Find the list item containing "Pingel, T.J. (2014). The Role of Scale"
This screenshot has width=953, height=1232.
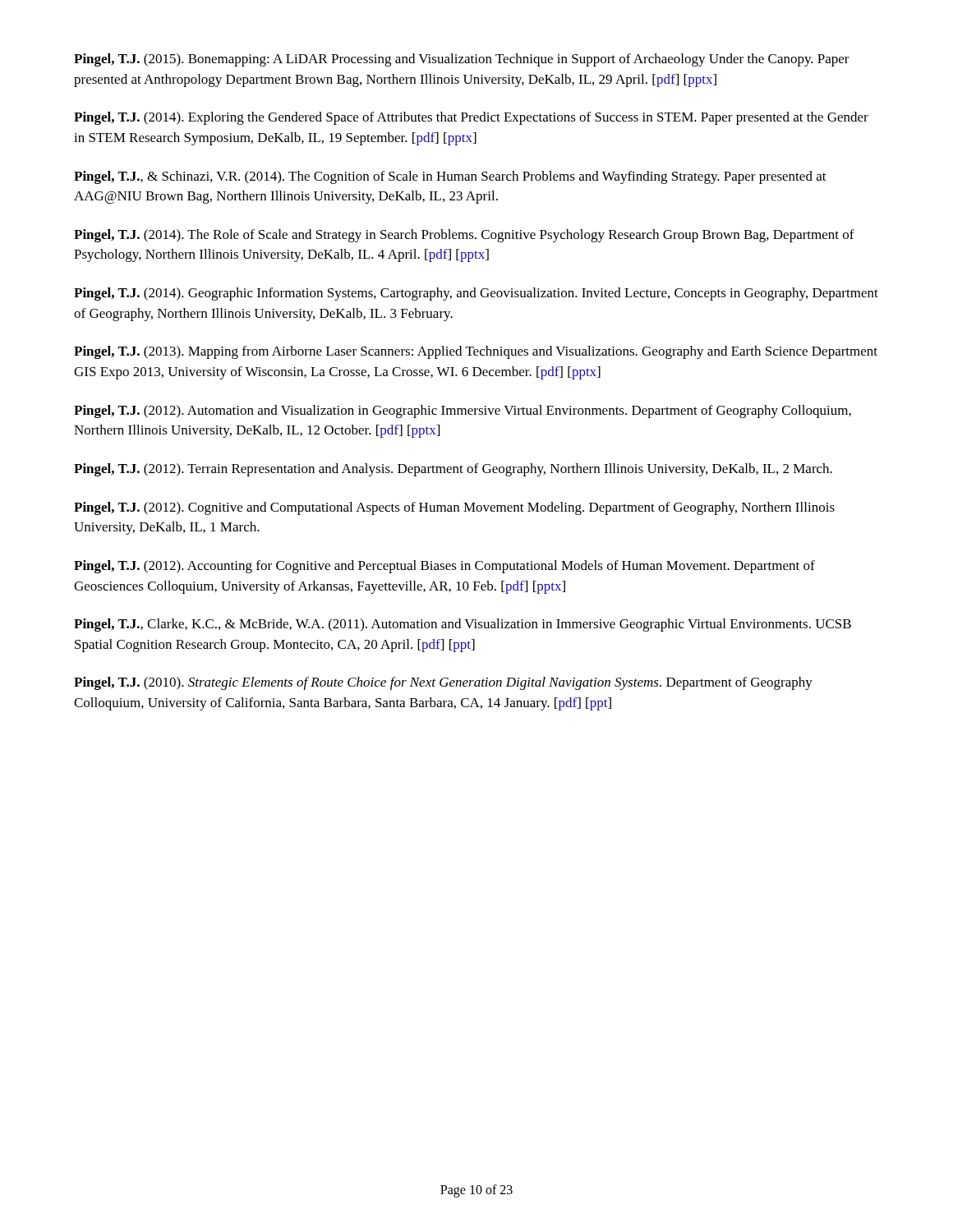tap(464, 244)
